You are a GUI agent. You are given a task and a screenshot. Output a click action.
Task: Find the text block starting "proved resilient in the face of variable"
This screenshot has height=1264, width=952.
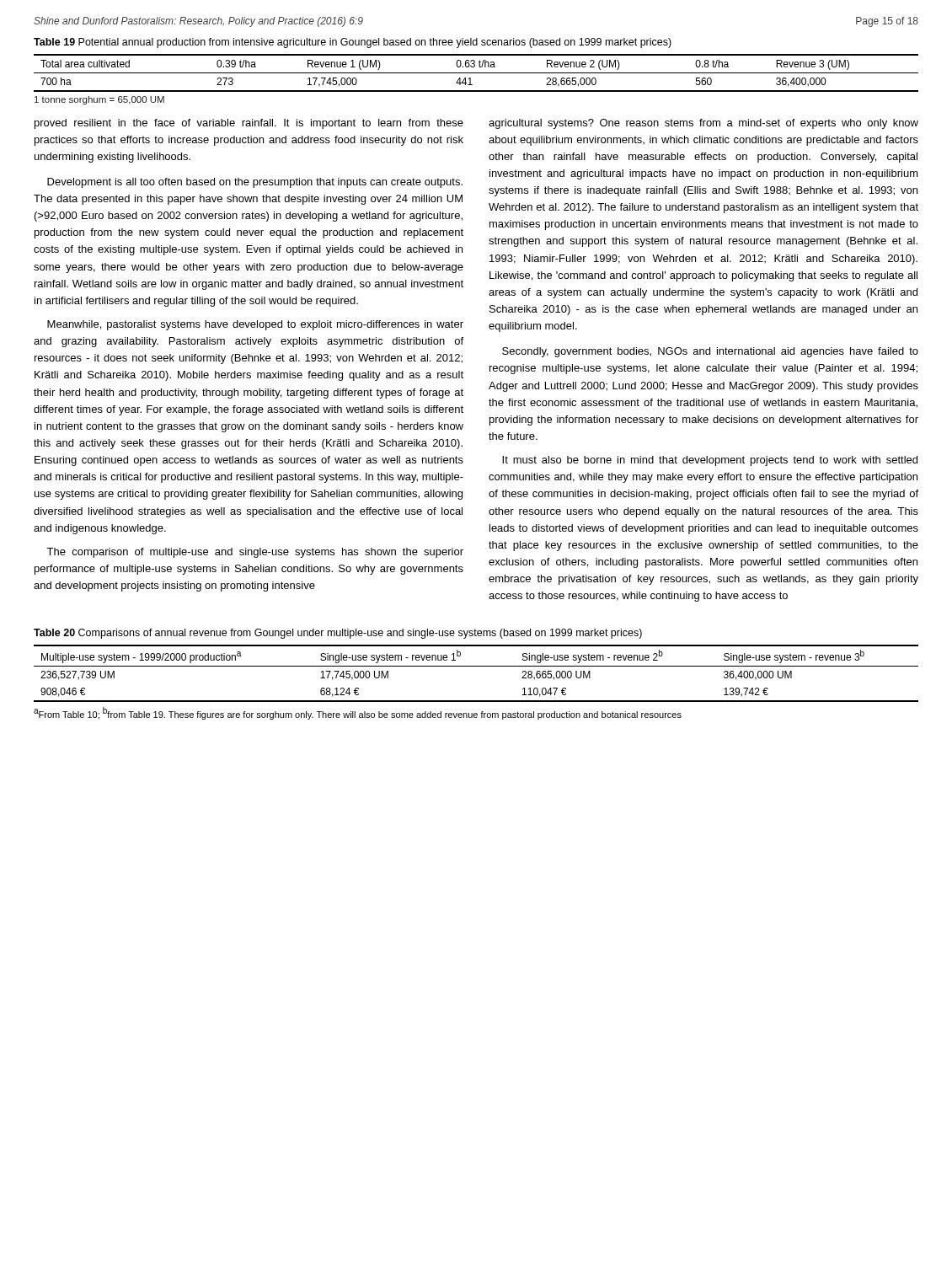pos(249,354)
